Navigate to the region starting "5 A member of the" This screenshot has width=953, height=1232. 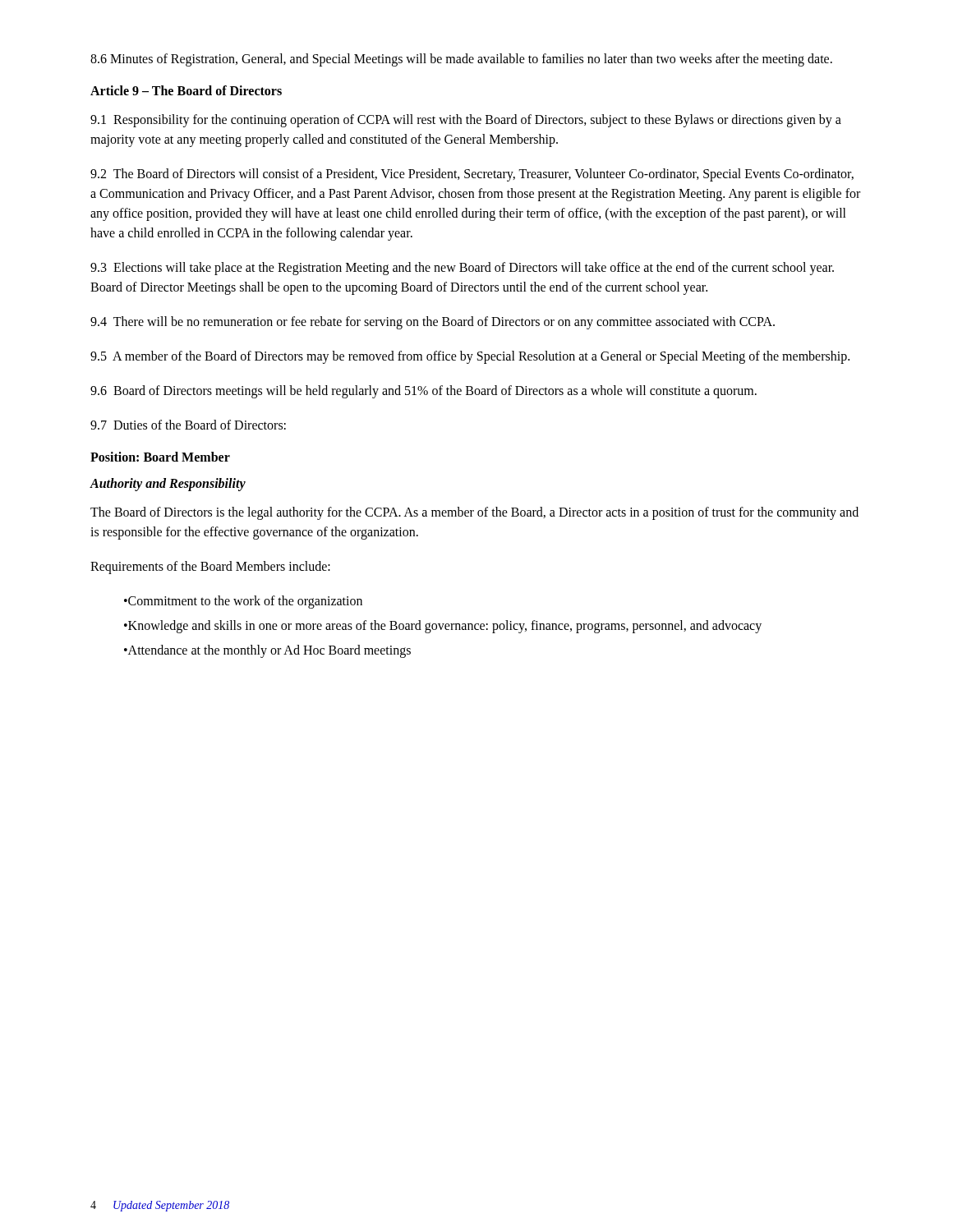470,356
